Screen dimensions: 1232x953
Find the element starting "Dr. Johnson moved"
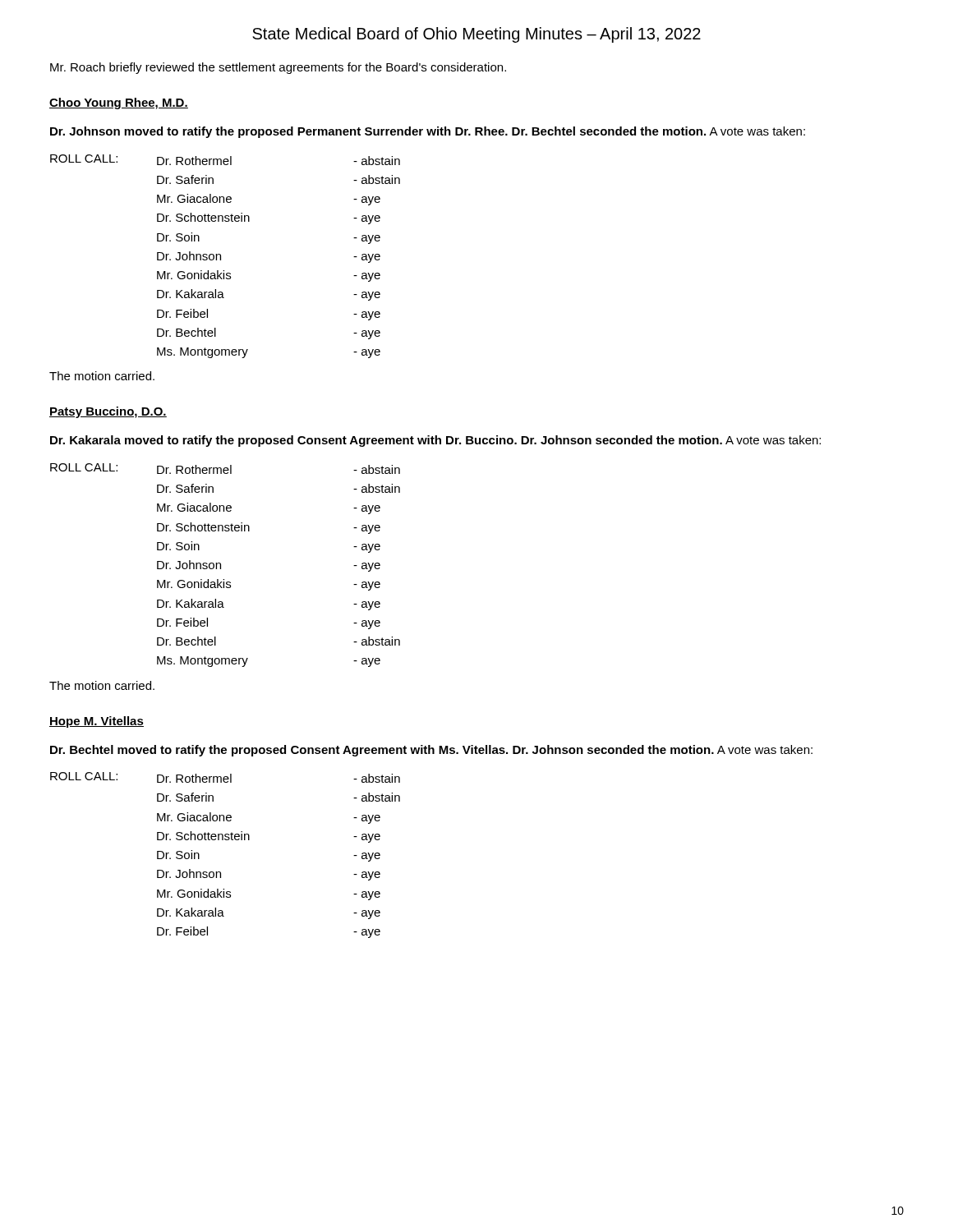tap(428, 131)
